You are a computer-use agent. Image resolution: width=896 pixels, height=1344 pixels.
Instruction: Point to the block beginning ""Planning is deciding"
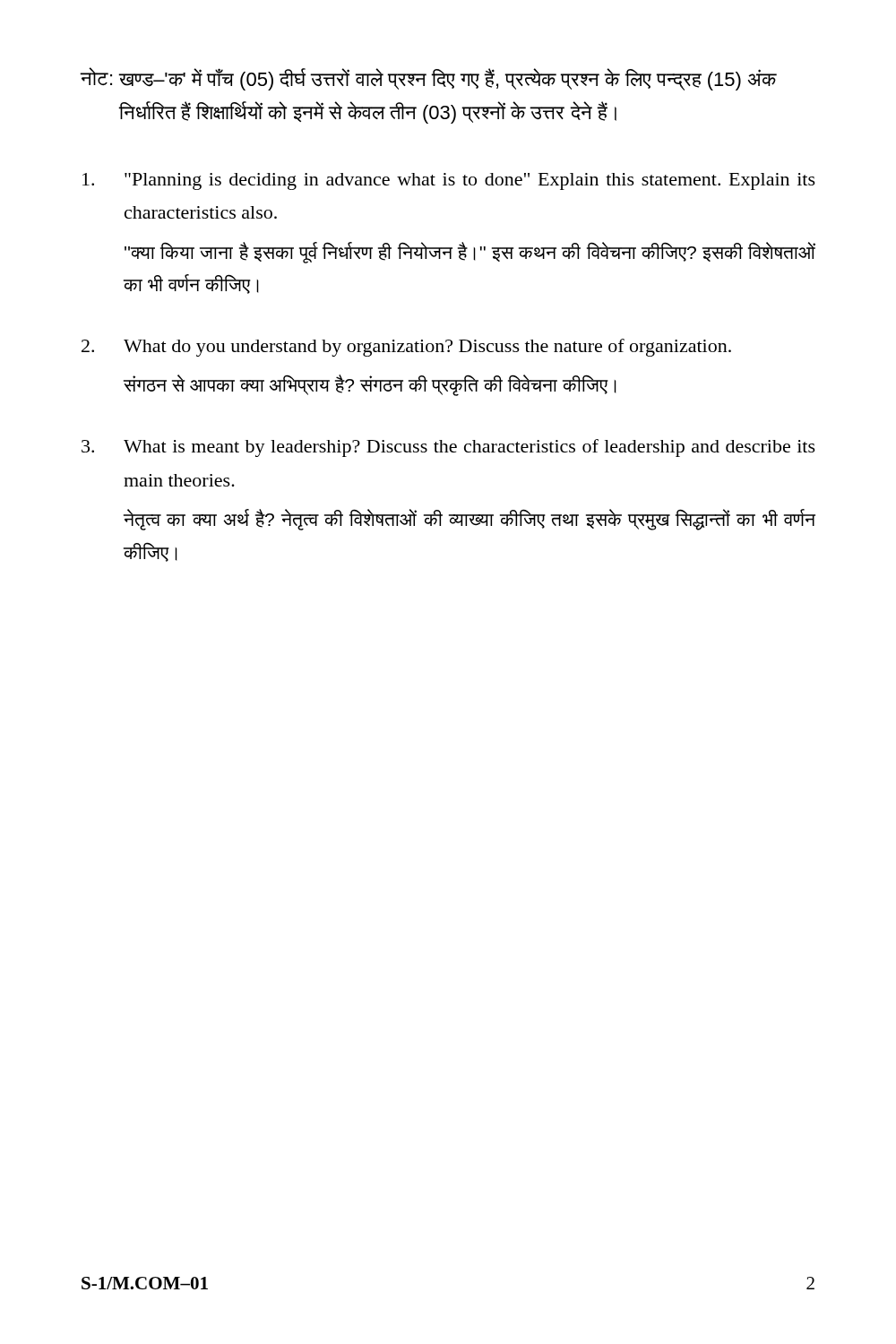pyautogui.click(x=449, y=181)
